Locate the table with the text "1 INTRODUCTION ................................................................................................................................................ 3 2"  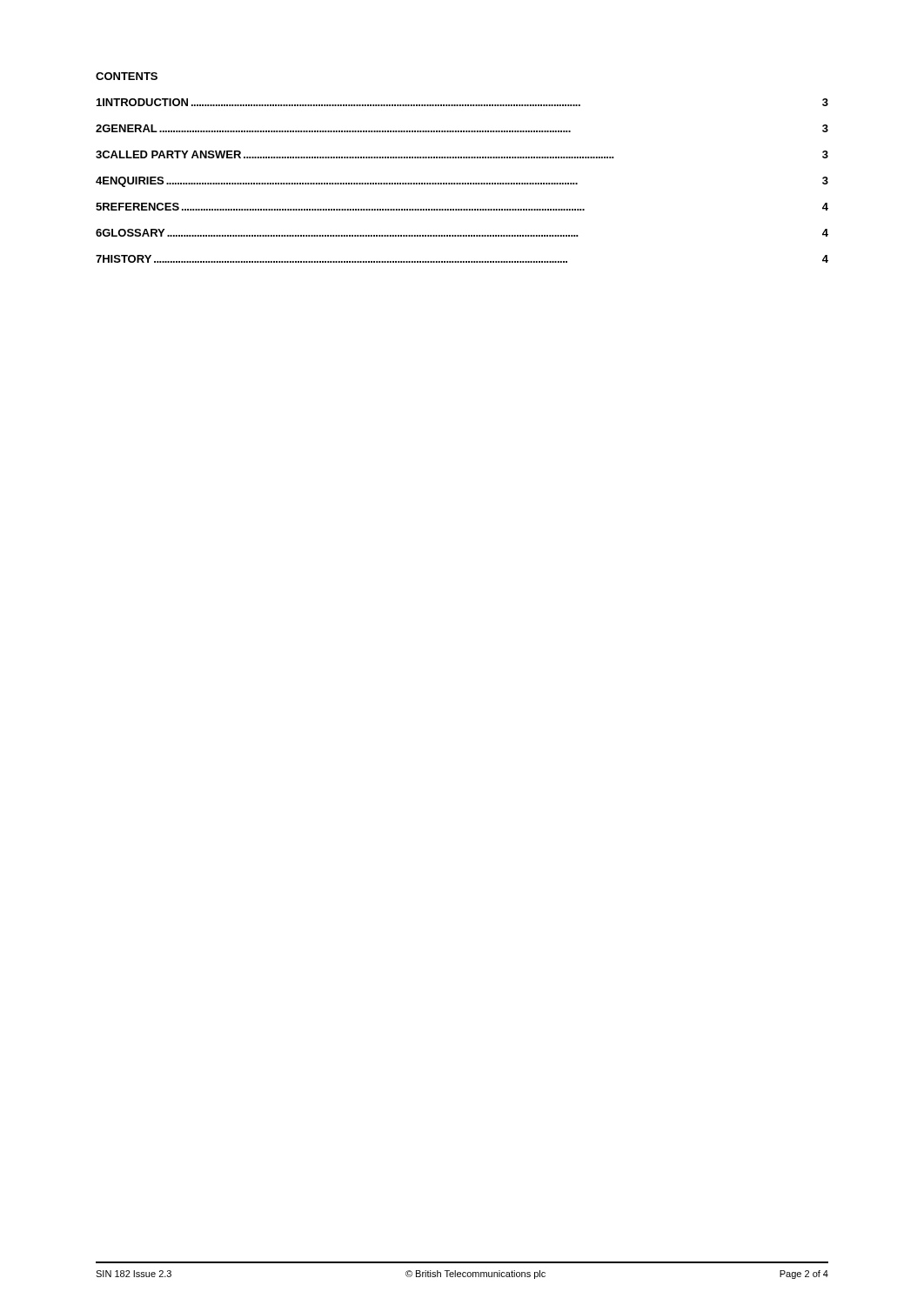point(462,181)
